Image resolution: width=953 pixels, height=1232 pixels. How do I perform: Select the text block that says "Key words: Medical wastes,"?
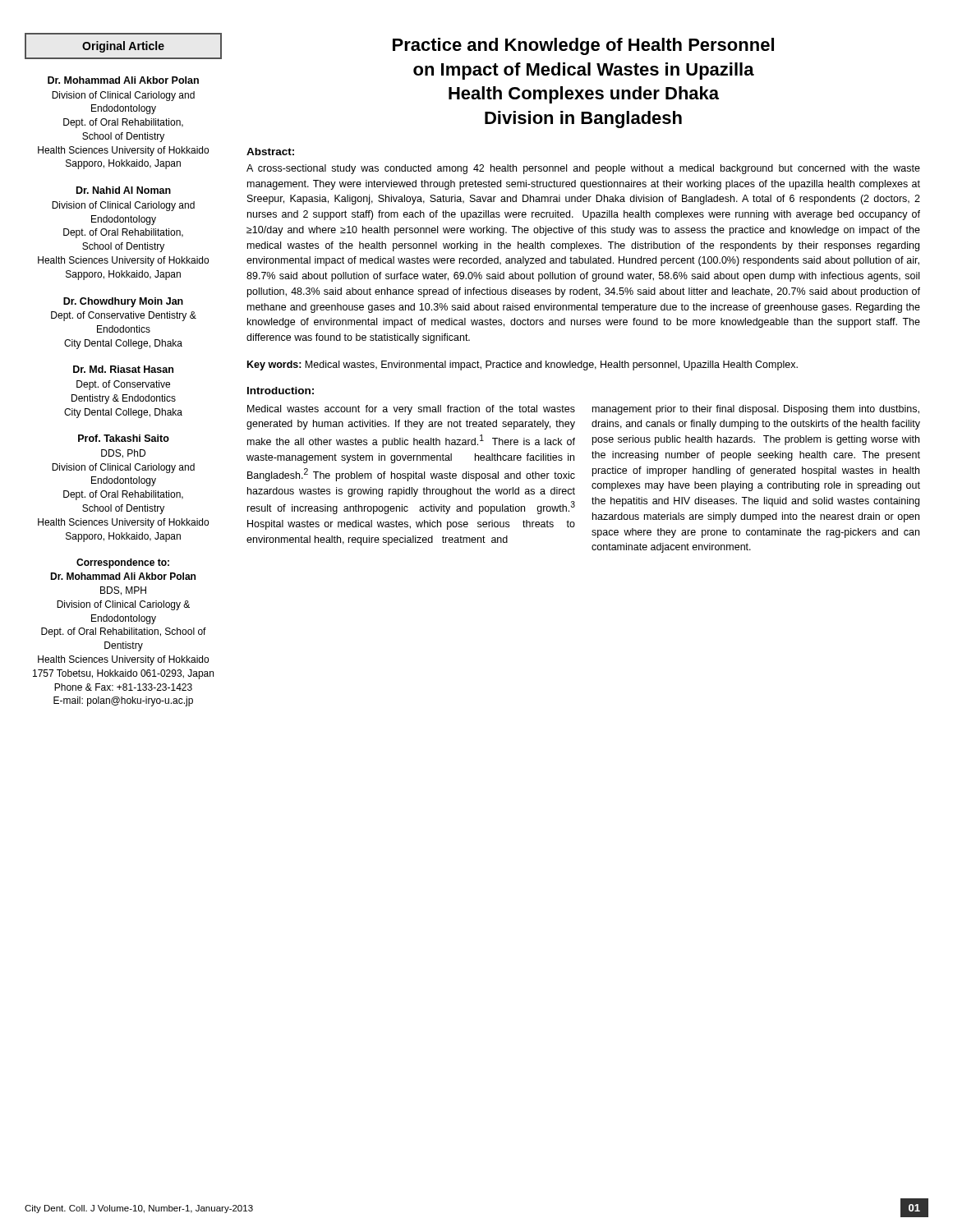[x=522, y=364]
